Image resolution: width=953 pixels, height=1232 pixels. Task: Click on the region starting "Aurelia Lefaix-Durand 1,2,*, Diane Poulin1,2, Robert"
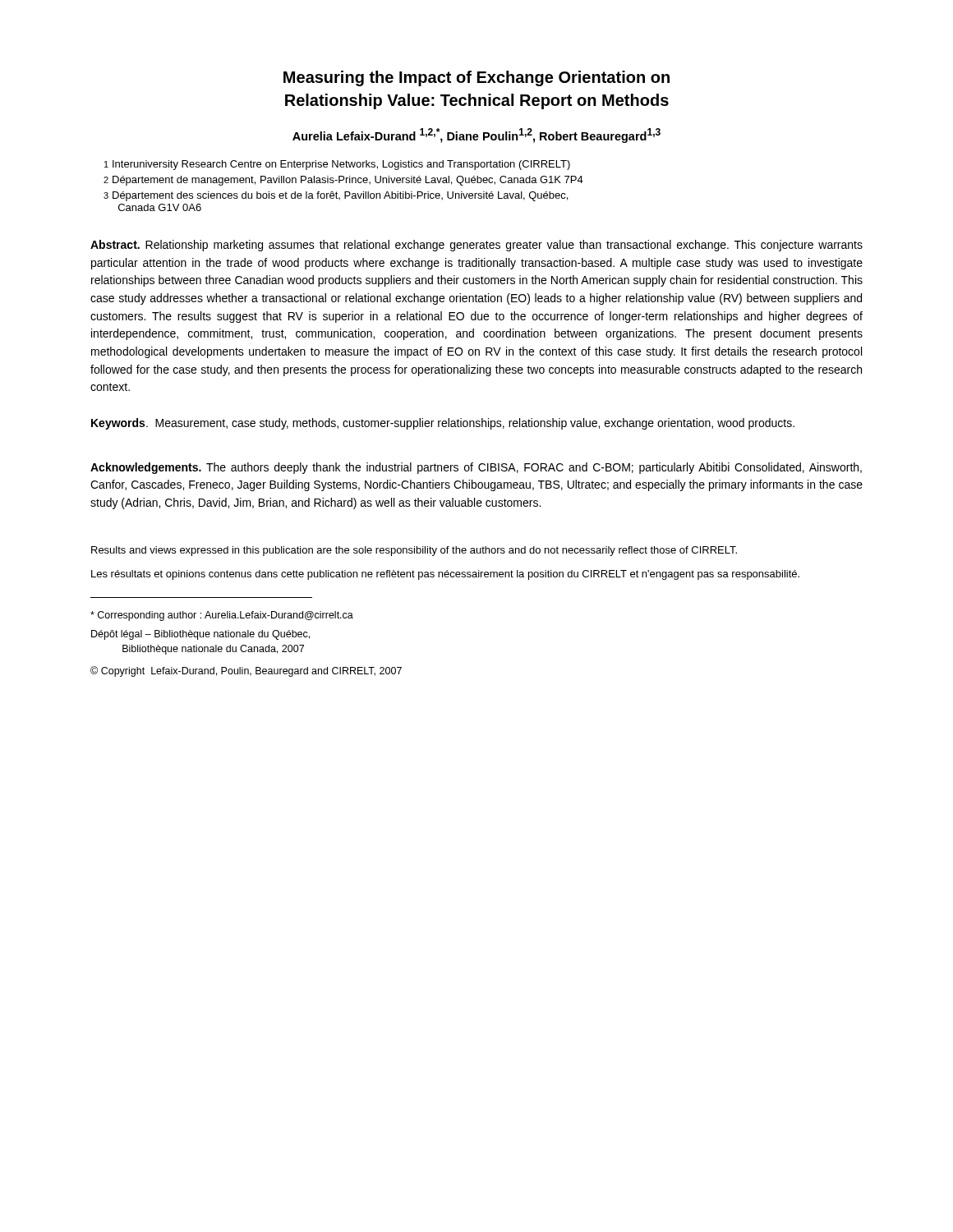click(476, 135)
